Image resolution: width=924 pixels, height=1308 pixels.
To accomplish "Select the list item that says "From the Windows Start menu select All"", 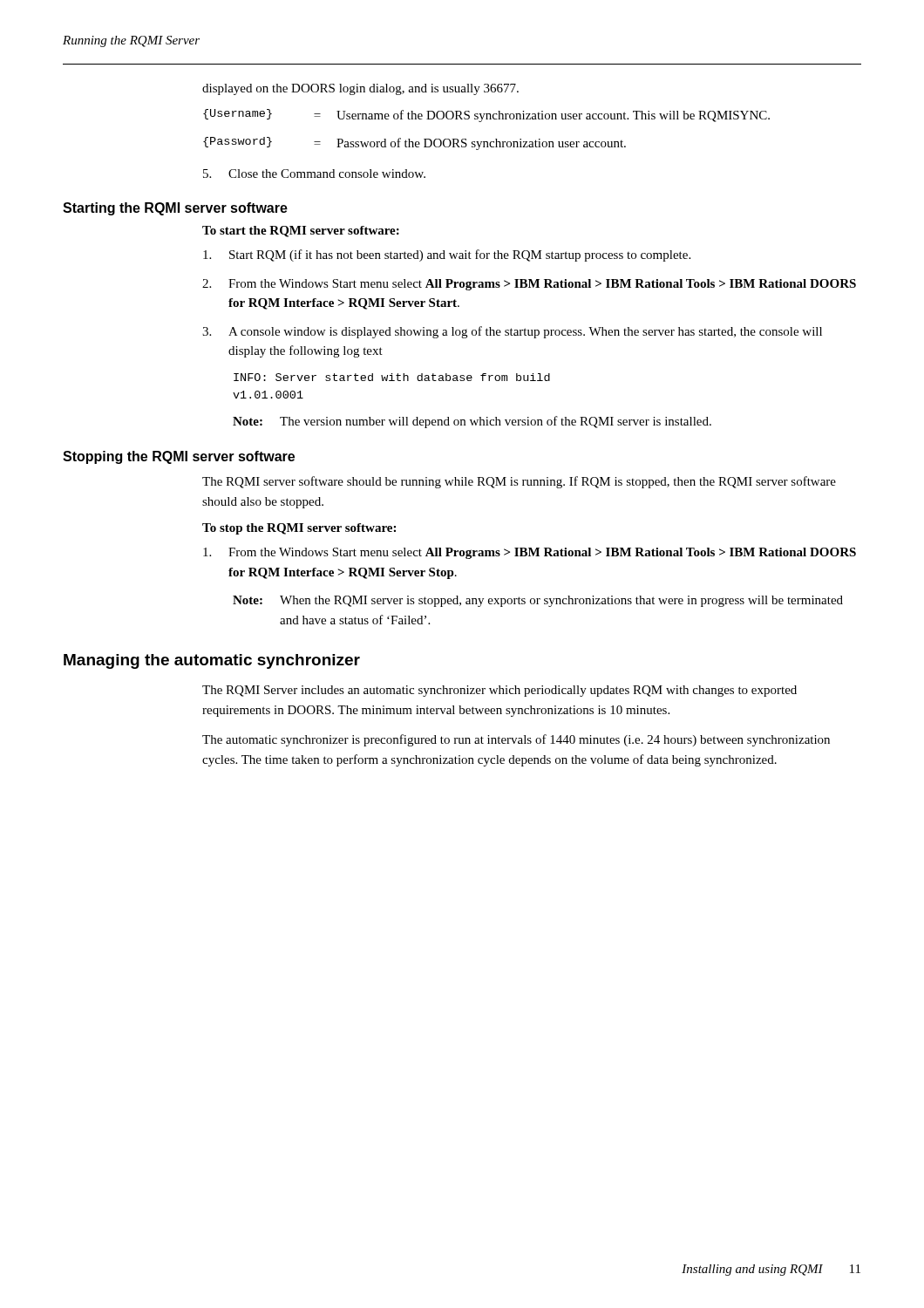I will pyautogui.click(x=532, y=562).
